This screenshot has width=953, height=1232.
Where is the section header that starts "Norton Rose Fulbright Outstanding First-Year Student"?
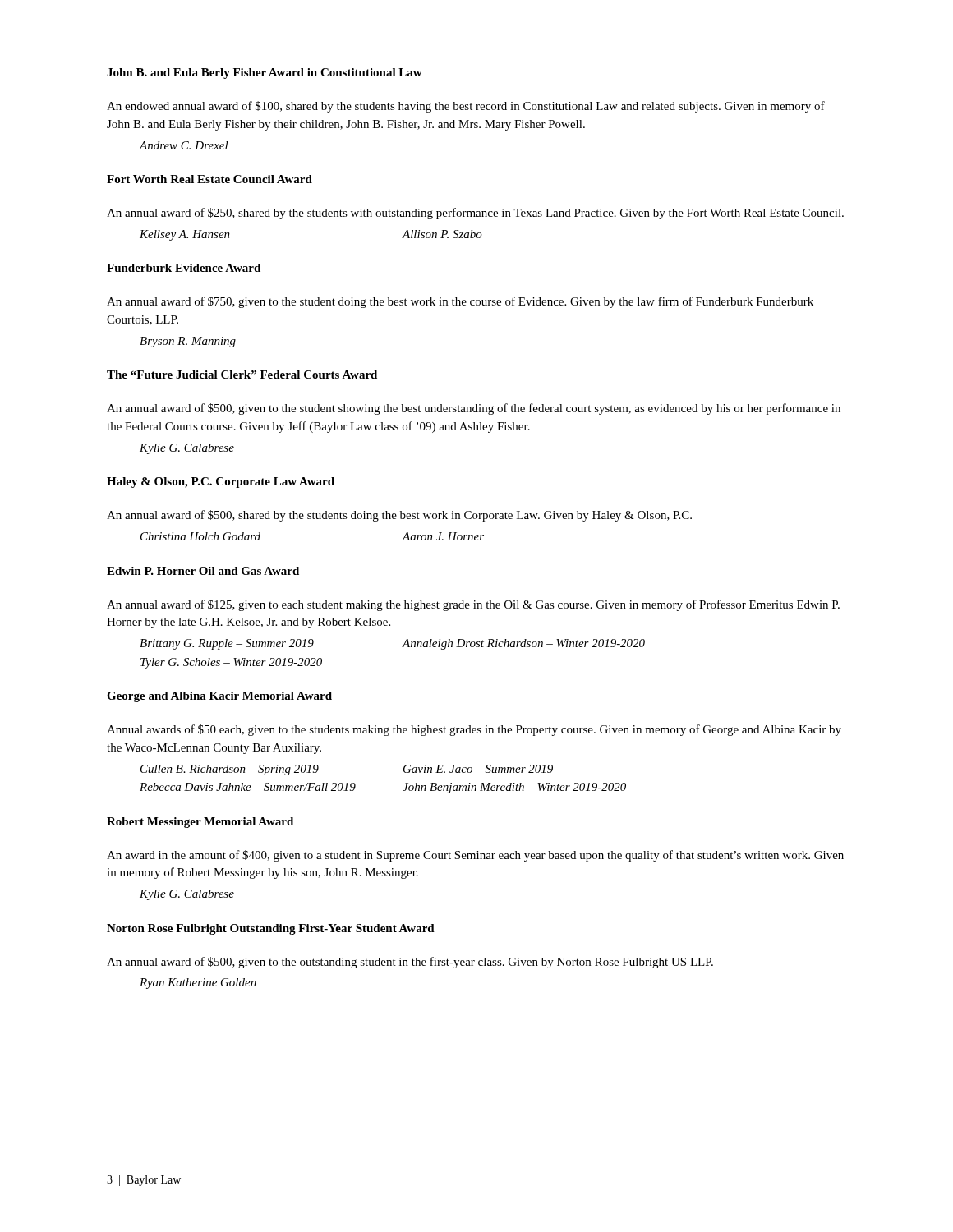271,929
